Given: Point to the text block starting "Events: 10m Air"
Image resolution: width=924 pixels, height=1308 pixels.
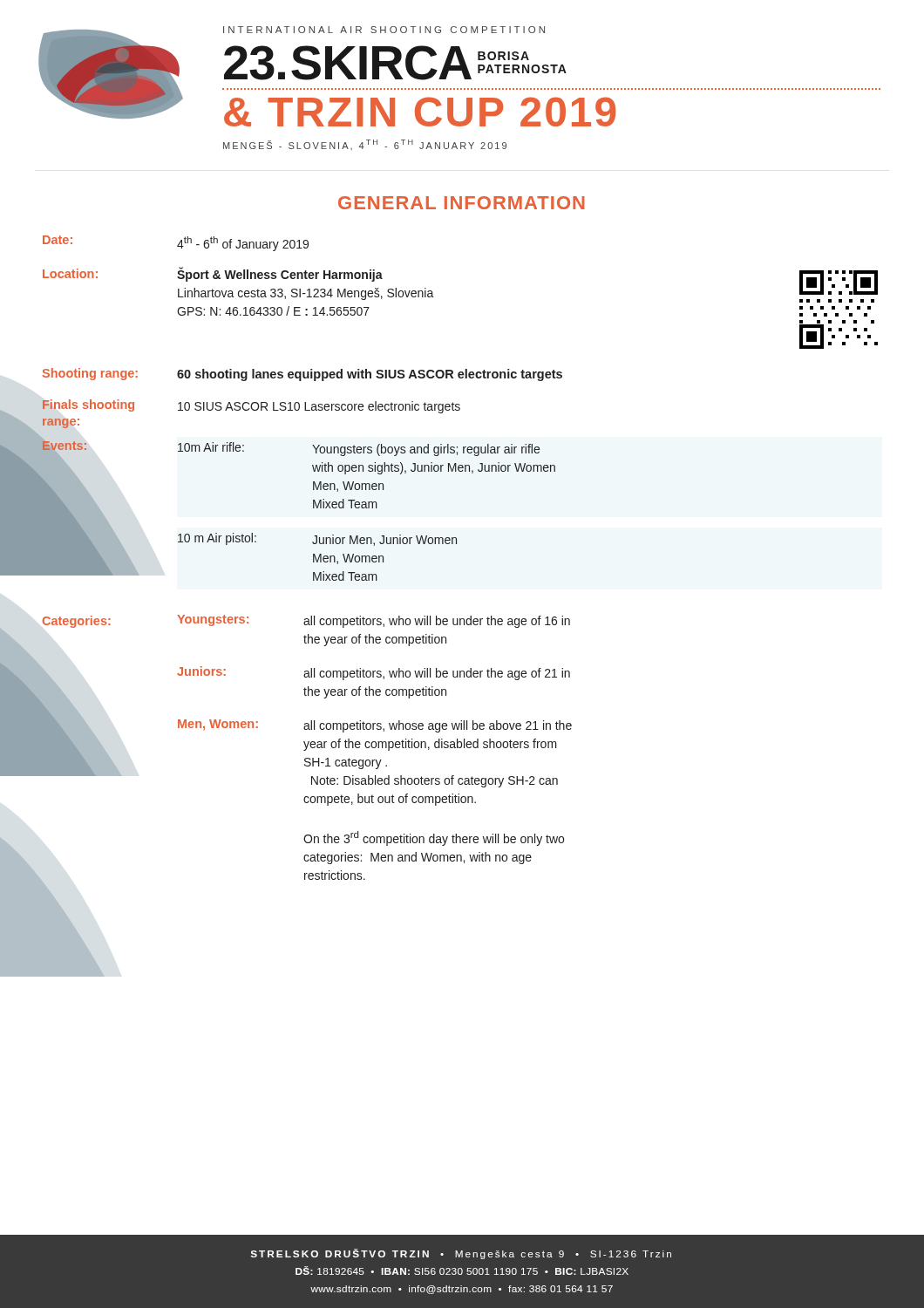Looking at the screenshot, I should pyautogui.click(x=462, y=519).
